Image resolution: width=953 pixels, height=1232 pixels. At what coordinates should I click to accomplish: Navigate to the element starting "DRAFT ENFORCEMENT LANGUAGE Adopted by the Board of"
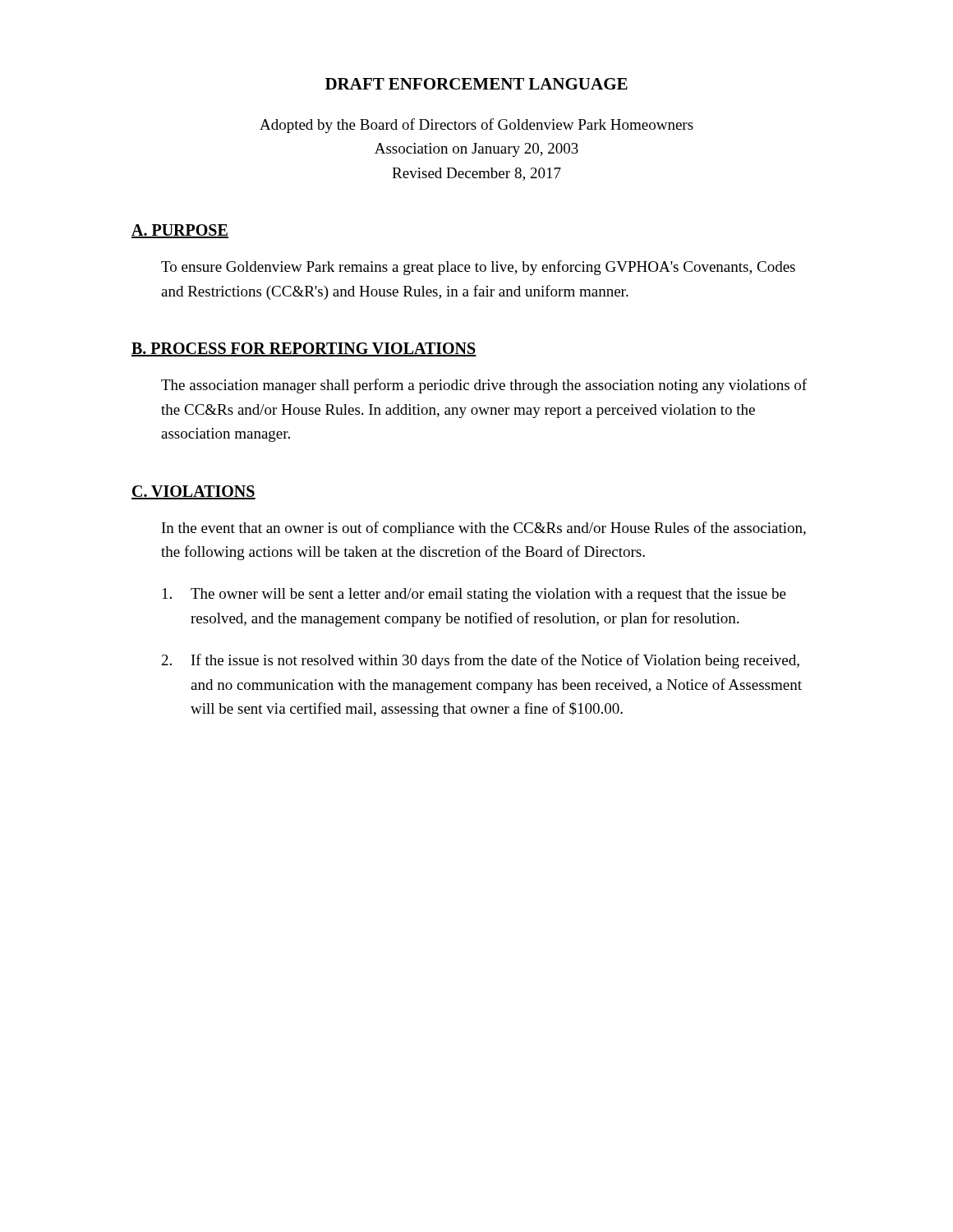[x=476, y=129]
